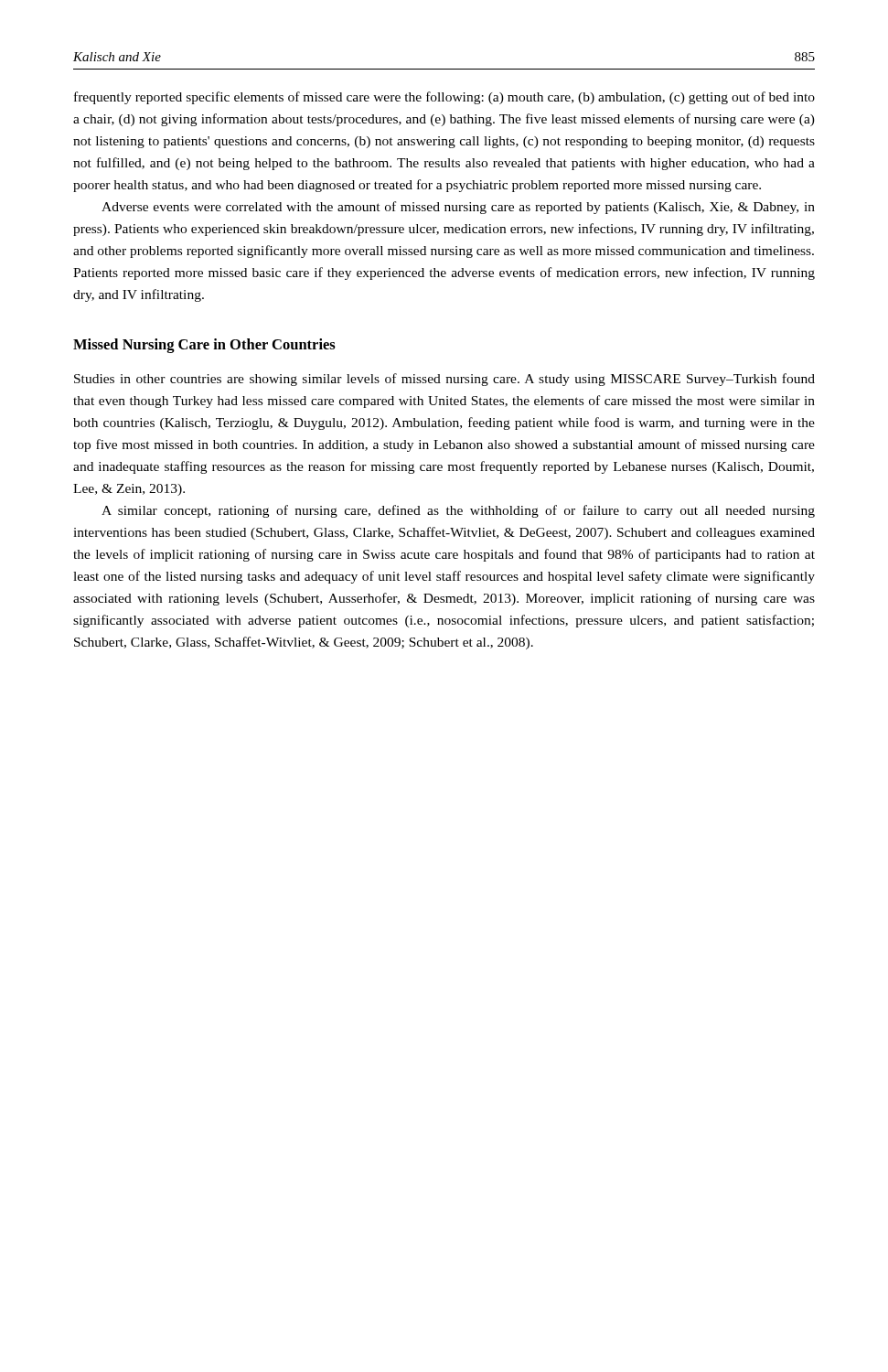This screenshot has width=888, height=1372.
Task: Point to the block beginning "frequently reported specific elements of missed"
Action: click(444, 196)
